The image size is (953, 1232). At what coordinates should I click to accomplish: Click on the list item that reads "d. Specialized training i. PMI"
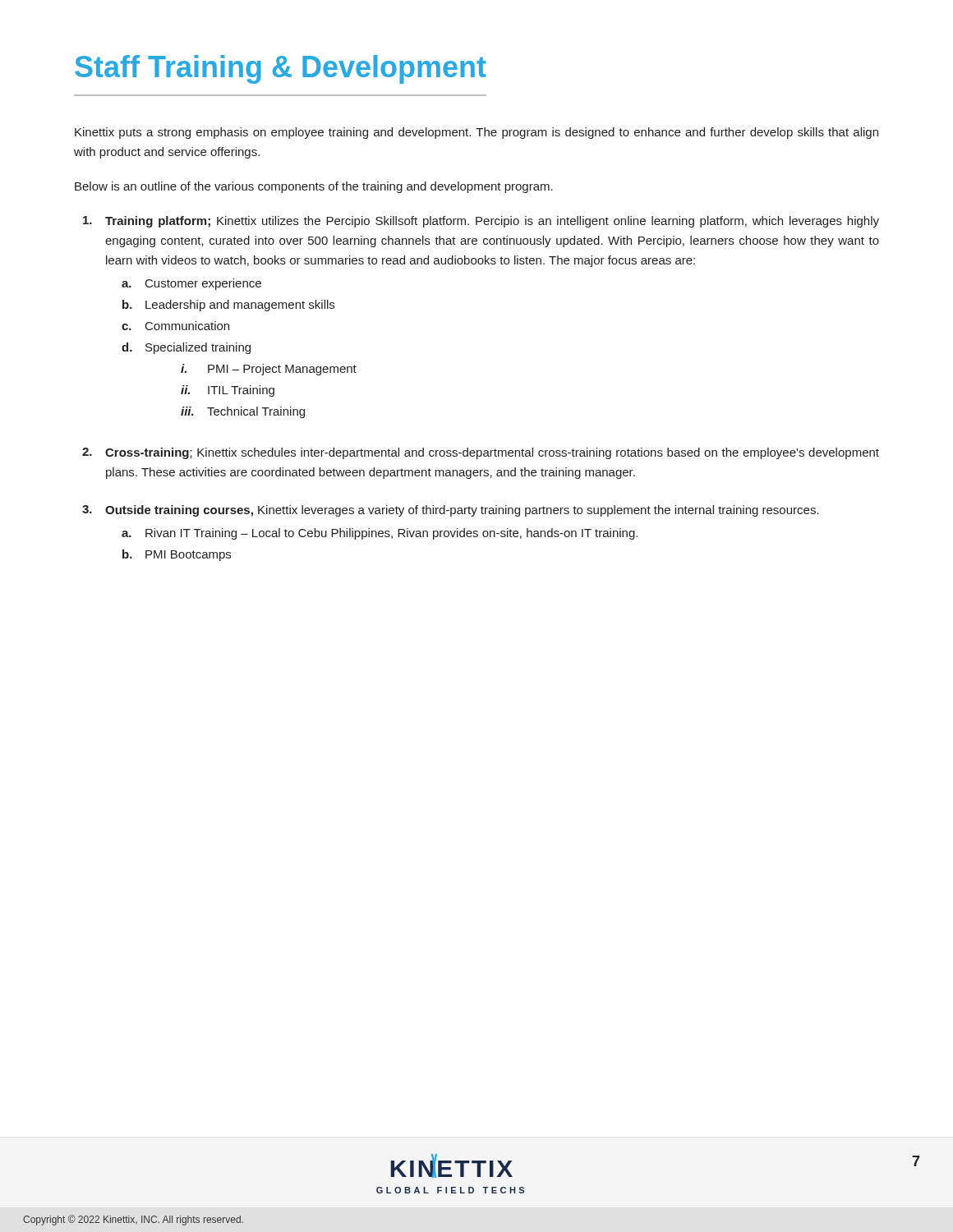[239, 380]
